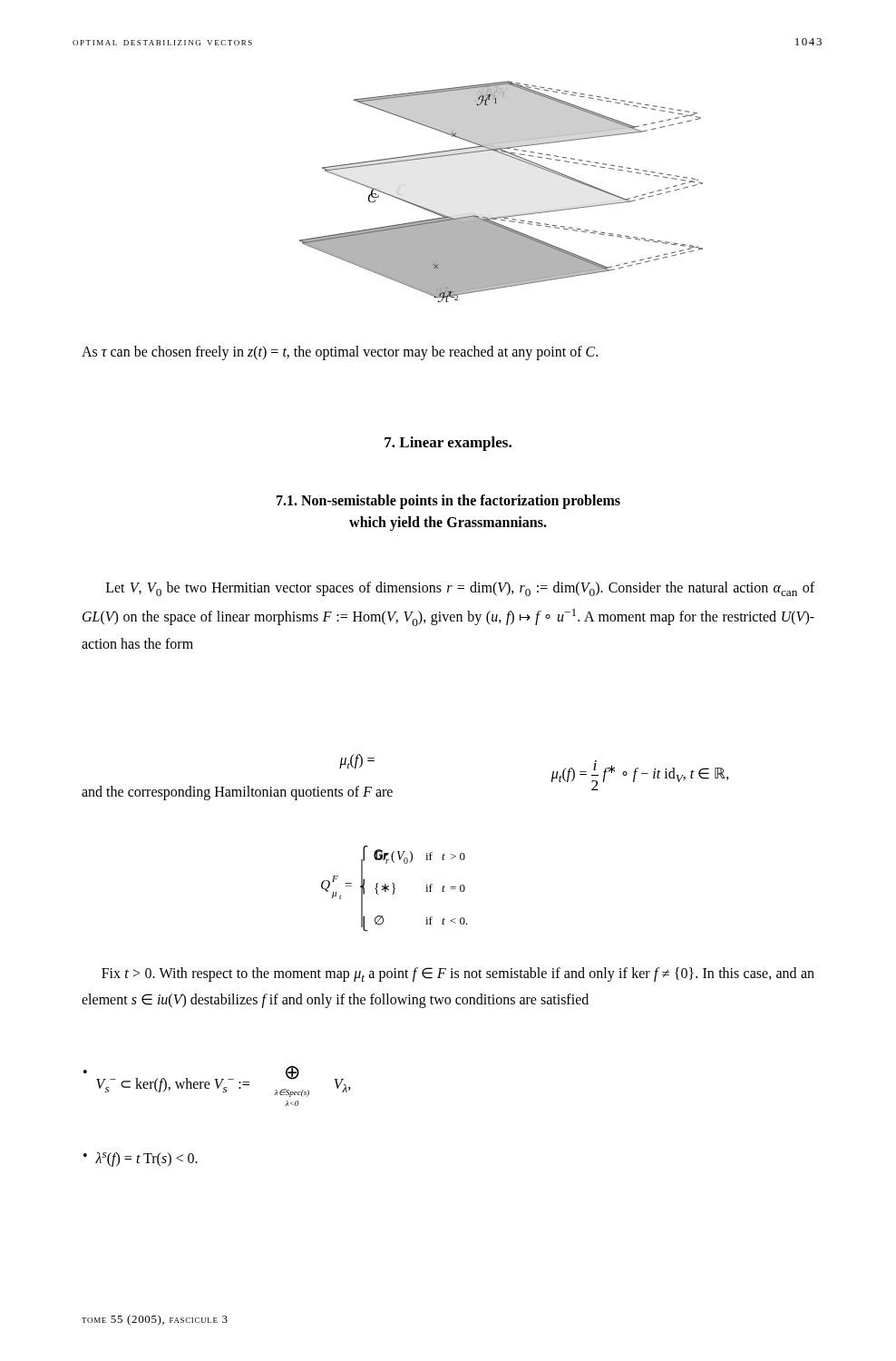Viewport: 896px width, 1361px height.
Task: Click on the illustration
Action: click(x=444, y=200)
